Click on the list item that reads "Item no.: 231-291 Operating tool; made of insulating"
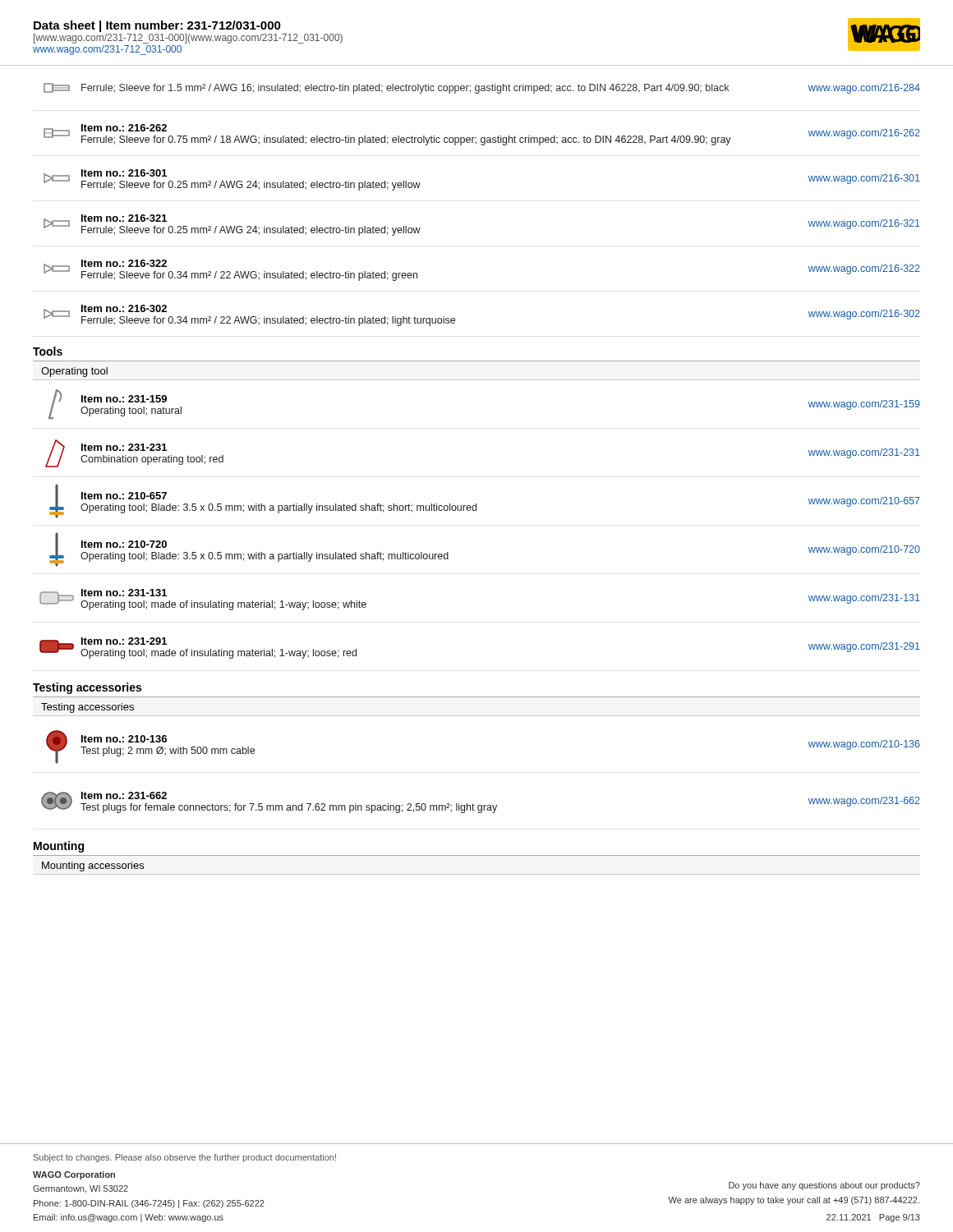 pyautogui.click(x=150, y=644)
